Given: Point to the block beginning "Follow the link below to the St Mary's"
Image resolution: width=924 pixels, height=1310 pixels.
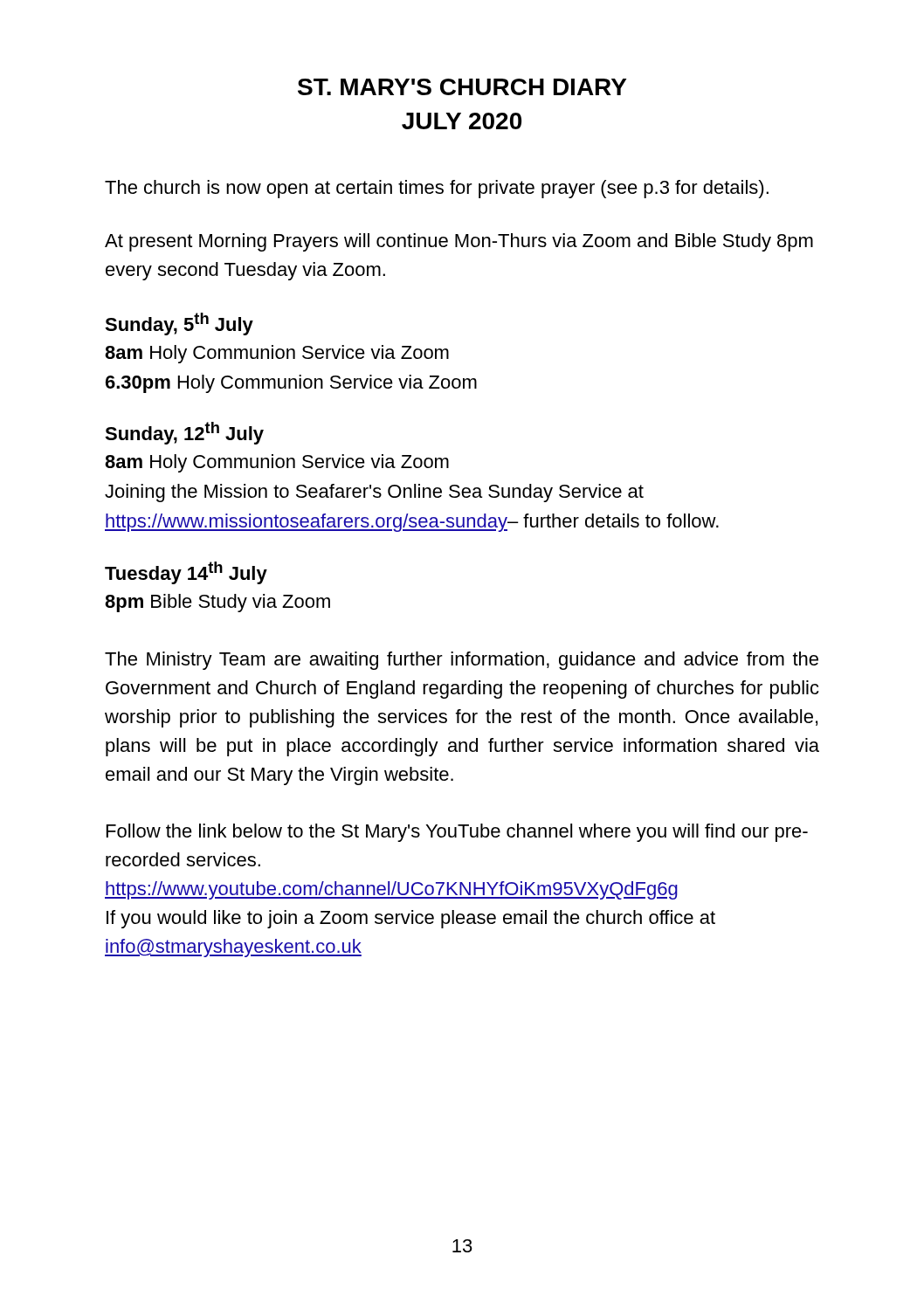Looking at the screenshot, I should coord(457,889).
